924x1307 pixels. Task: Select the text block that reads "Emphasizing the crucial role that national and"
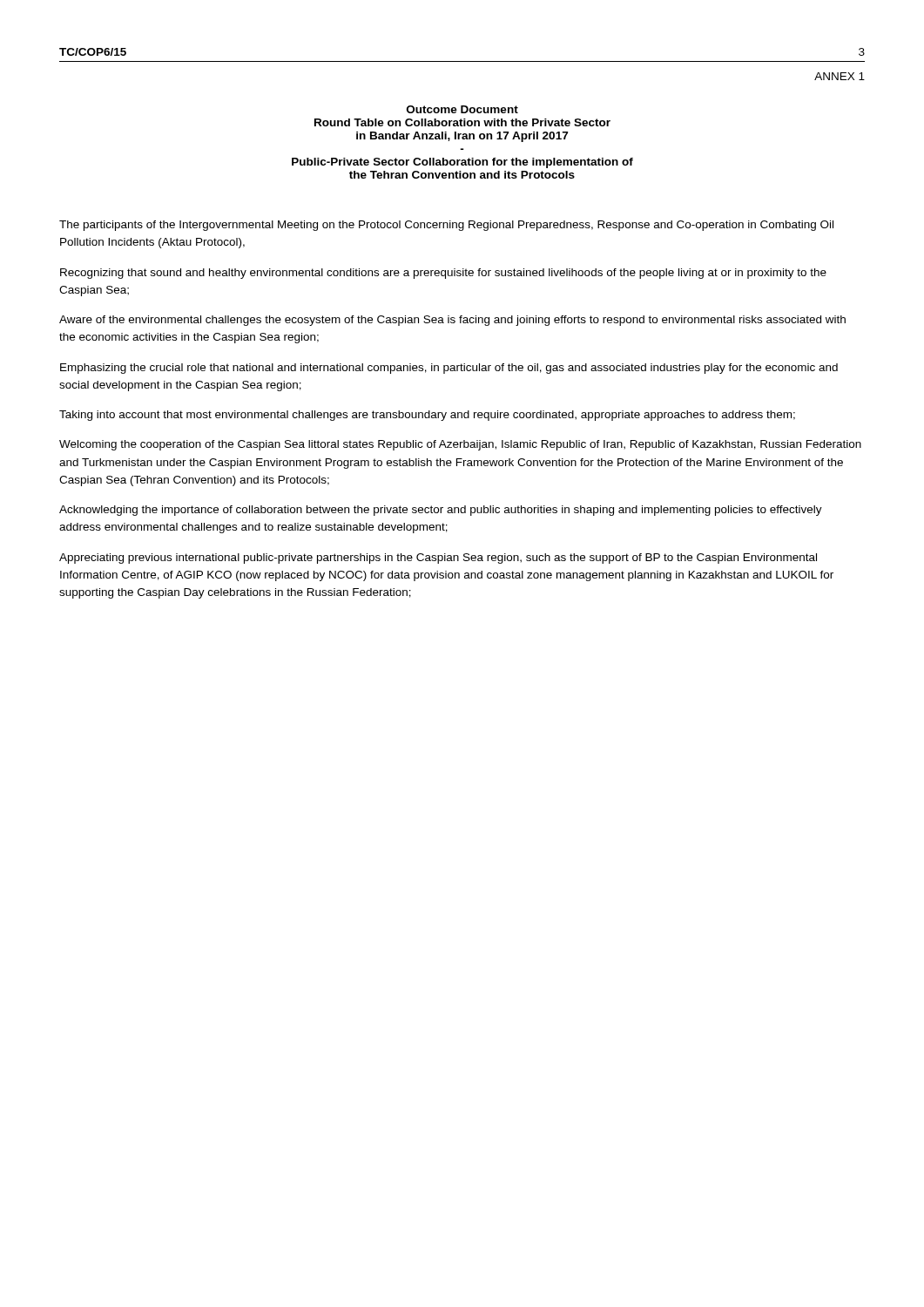pos(449,376)
